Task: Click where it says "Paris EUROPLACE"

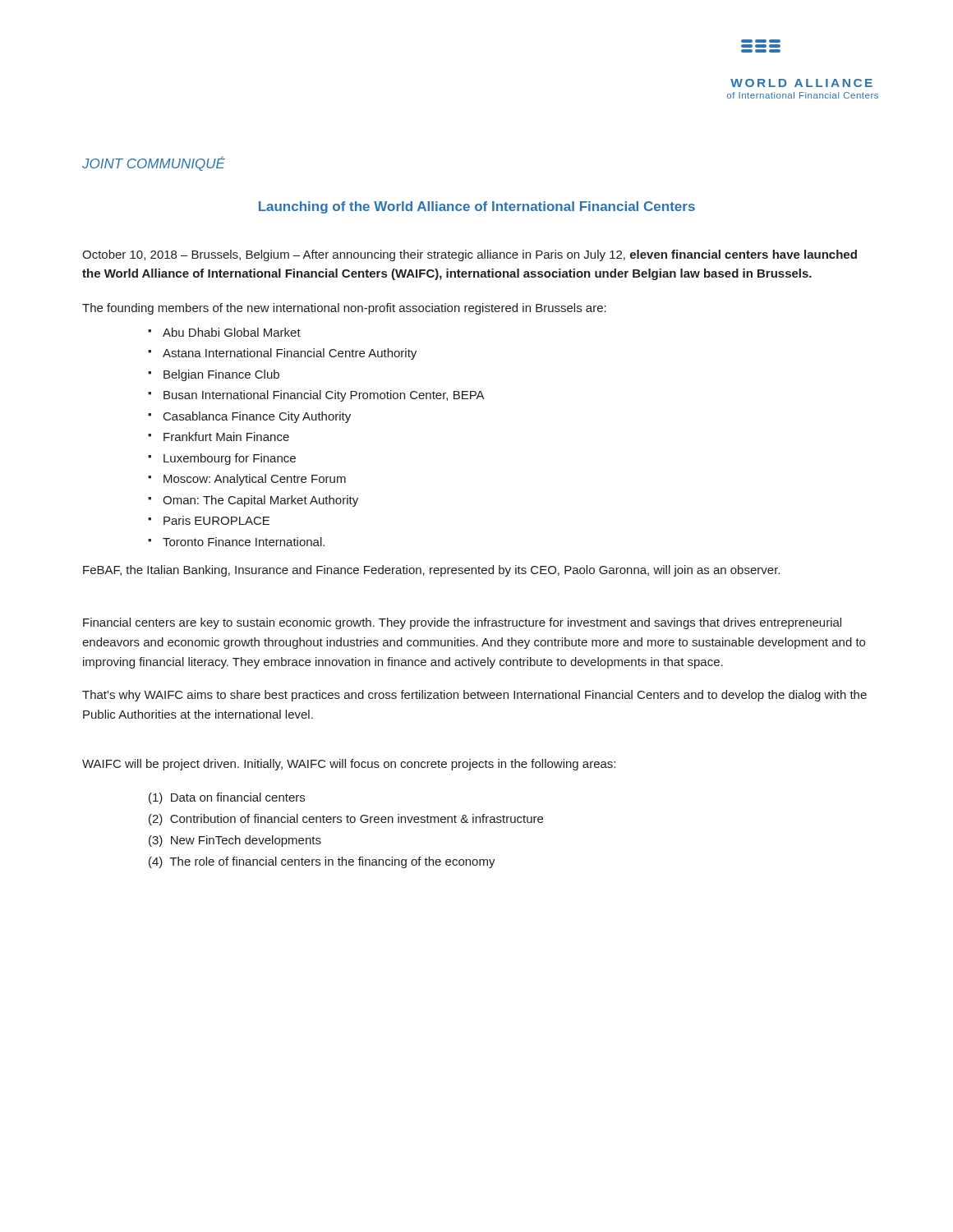Action: (216, 521)
